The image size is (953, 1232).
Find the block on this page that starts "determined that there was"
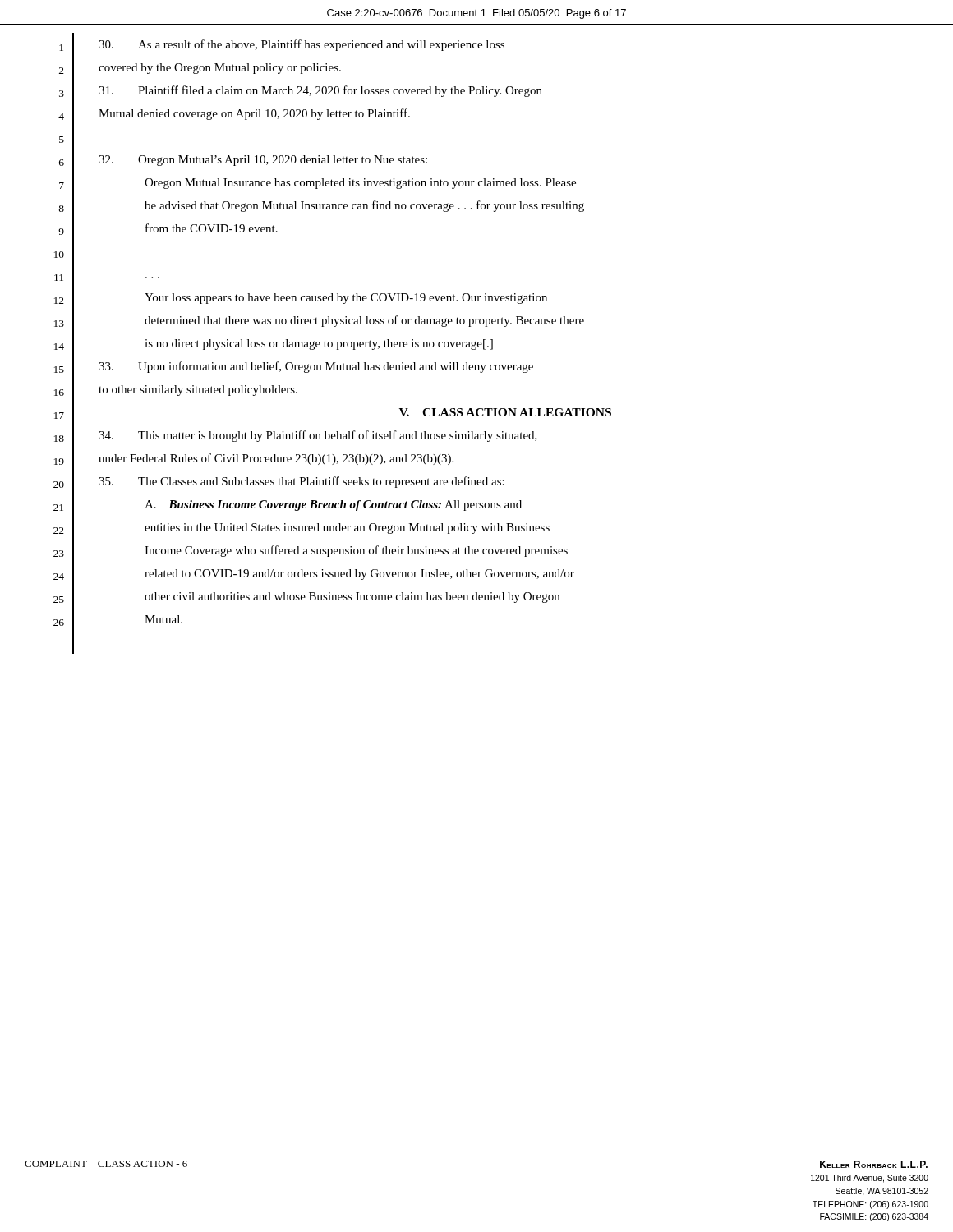[x=364, y=320]
